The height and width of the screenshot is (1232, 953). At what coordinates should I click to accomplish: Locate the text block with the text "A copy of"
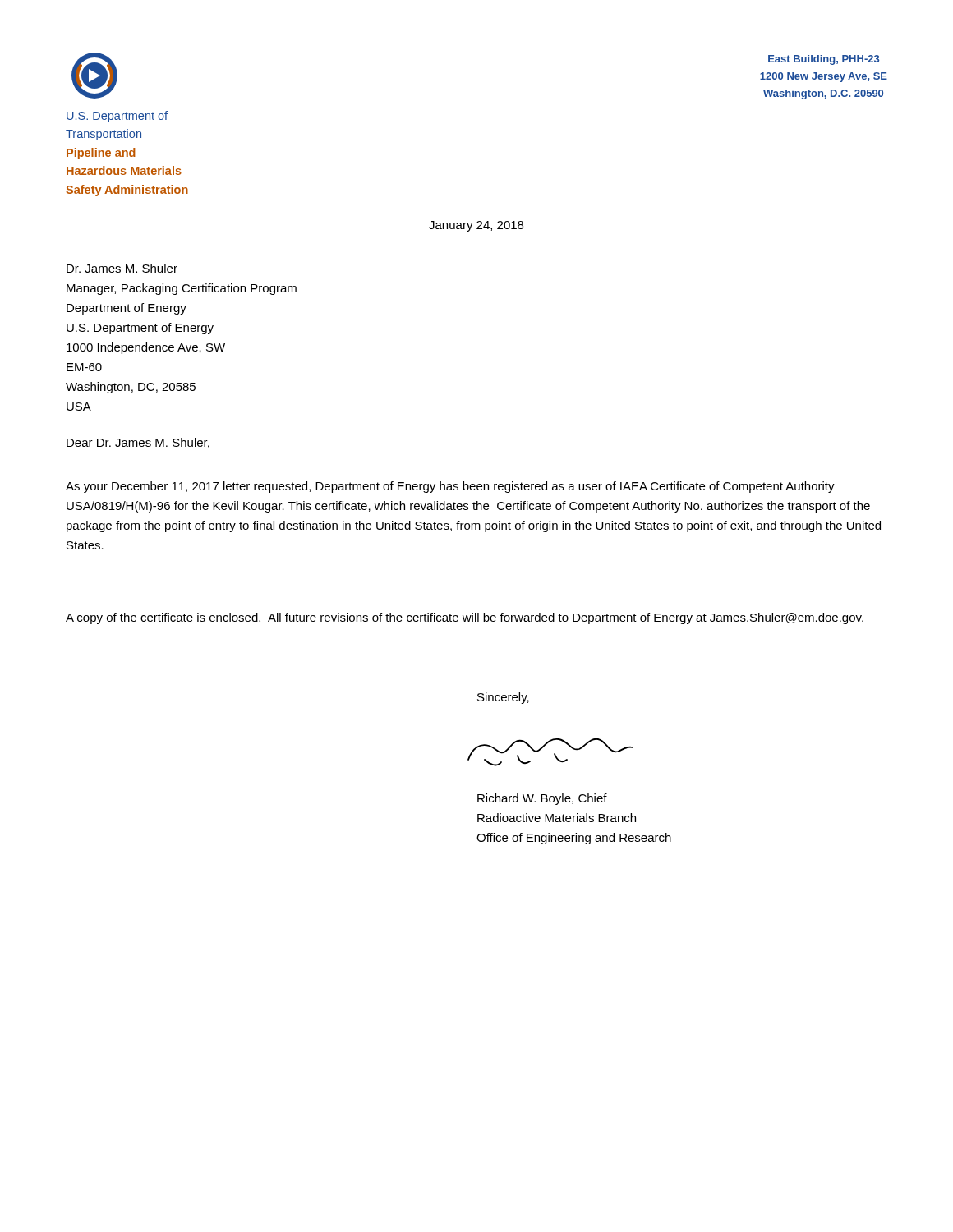465,617
